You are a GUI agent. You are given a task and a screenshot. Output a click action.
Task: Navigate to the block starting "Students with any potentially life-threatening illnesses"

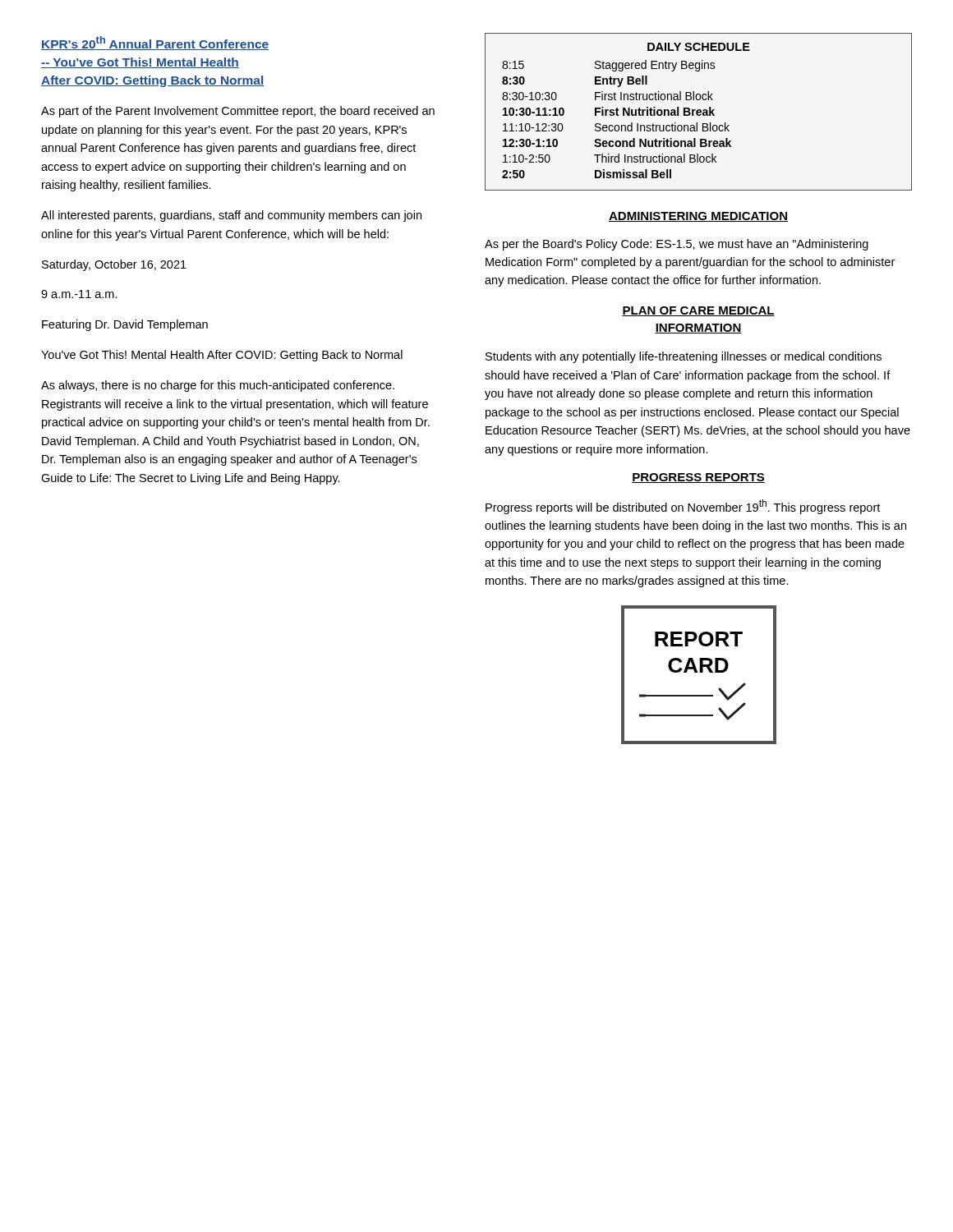[698, 403]
